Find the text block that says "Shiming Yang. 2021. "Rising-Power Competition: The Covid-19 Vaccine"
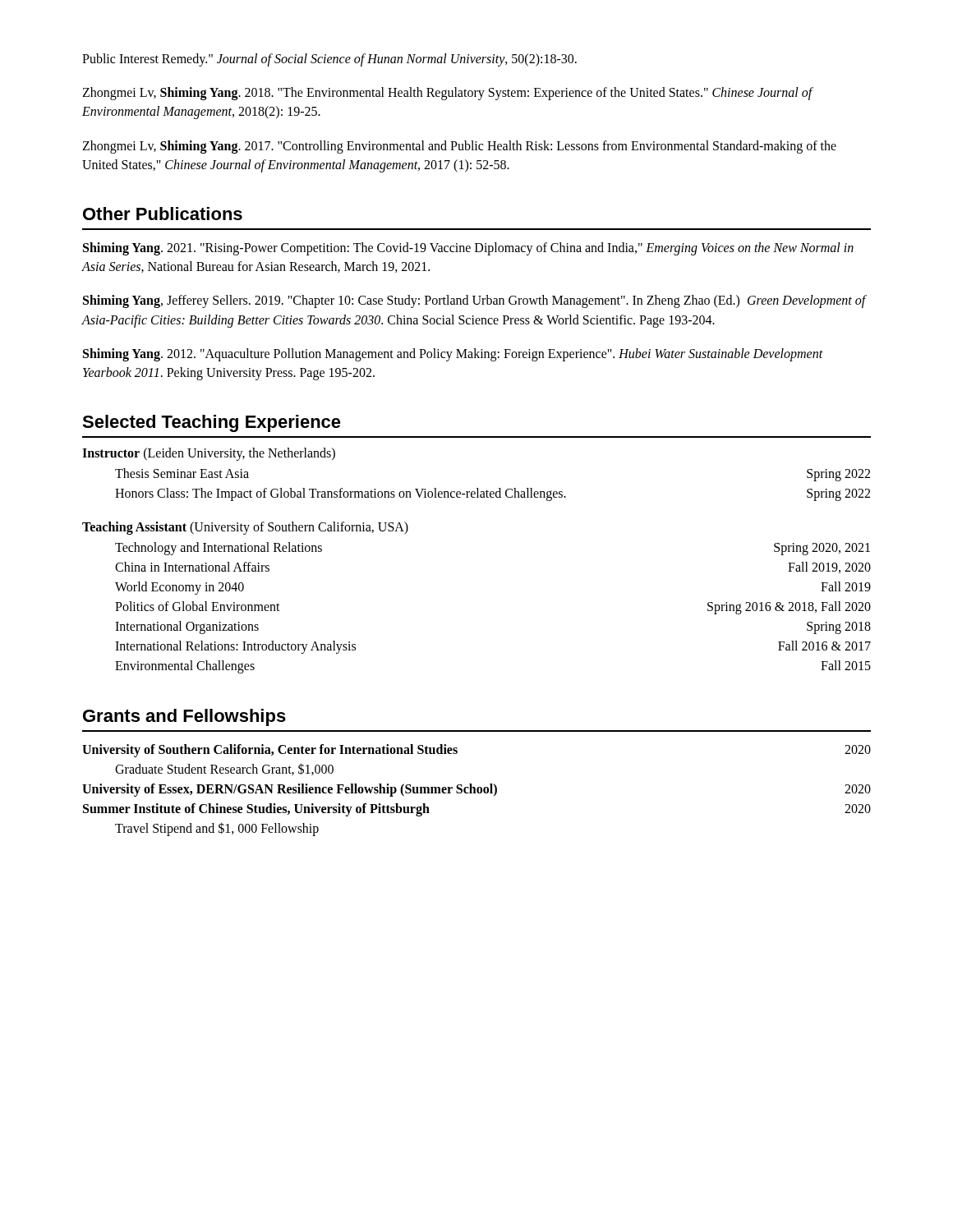 [468, 257]
